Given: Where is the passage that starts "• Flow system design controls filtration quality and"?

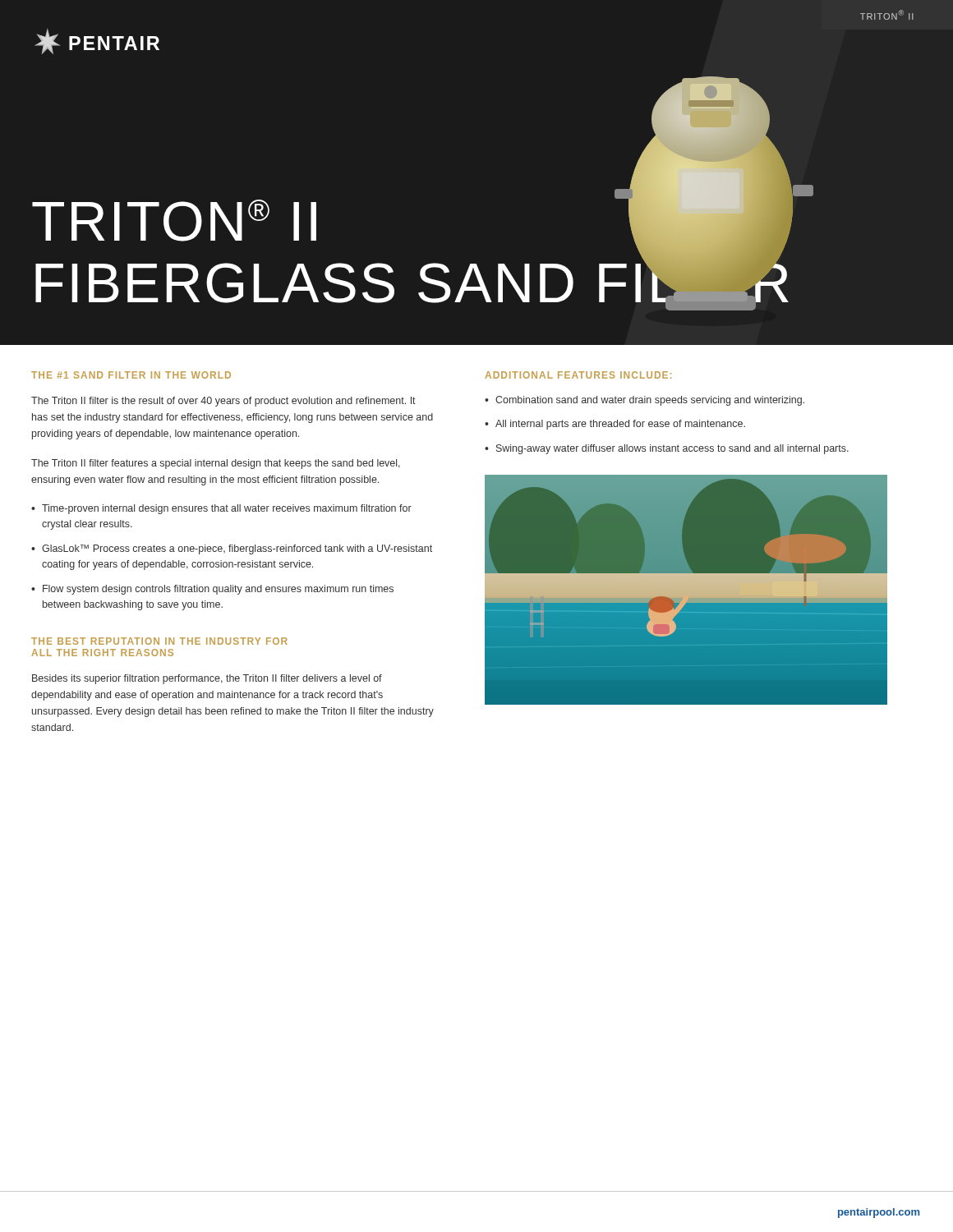Looking at the screenshot, I should [x=233, y=597].
